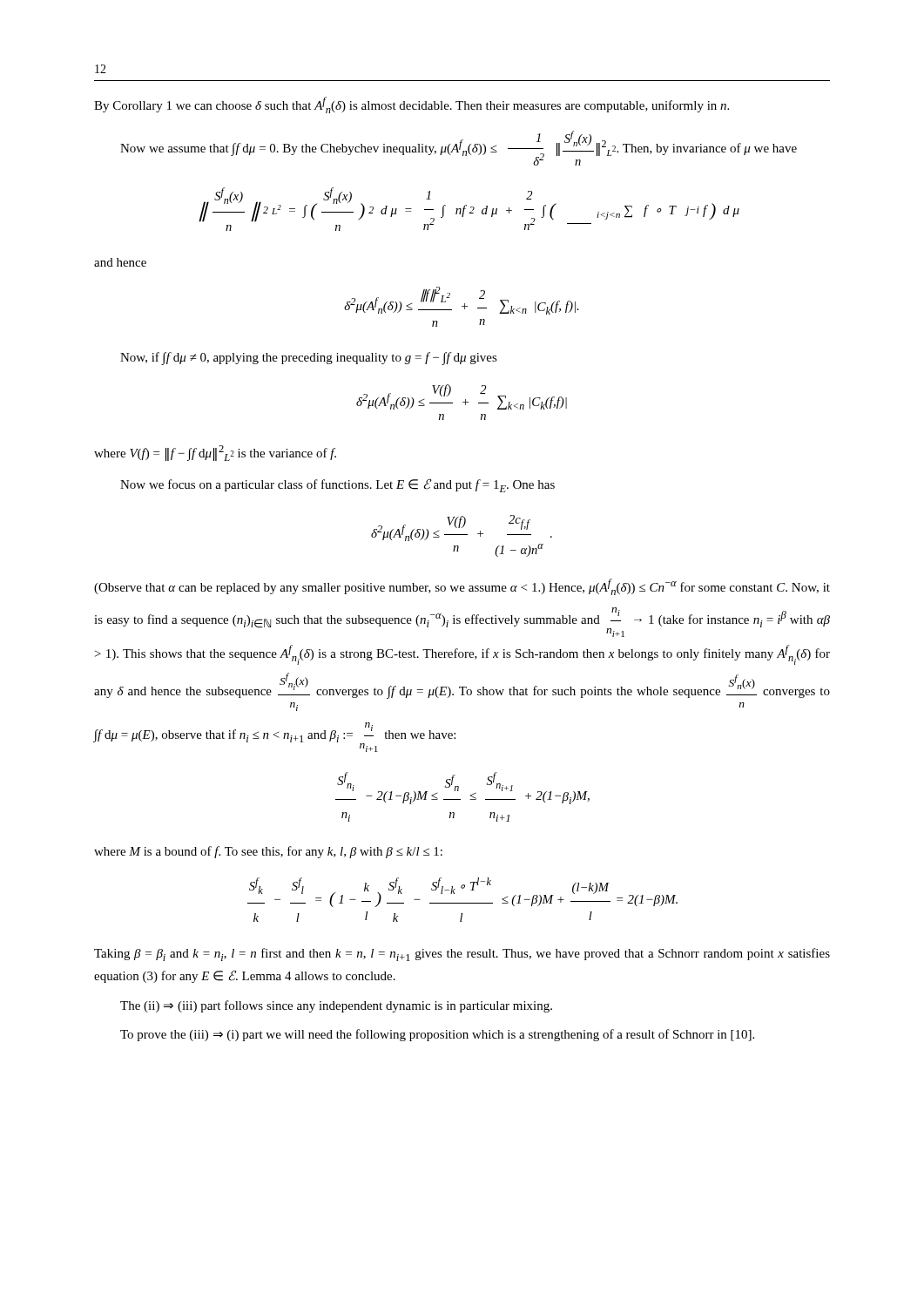Locate the text block starting "To prove the (iii) ⇒ (i) part we"
The height and width of the screenshot is (1307, 924).
425,1035
